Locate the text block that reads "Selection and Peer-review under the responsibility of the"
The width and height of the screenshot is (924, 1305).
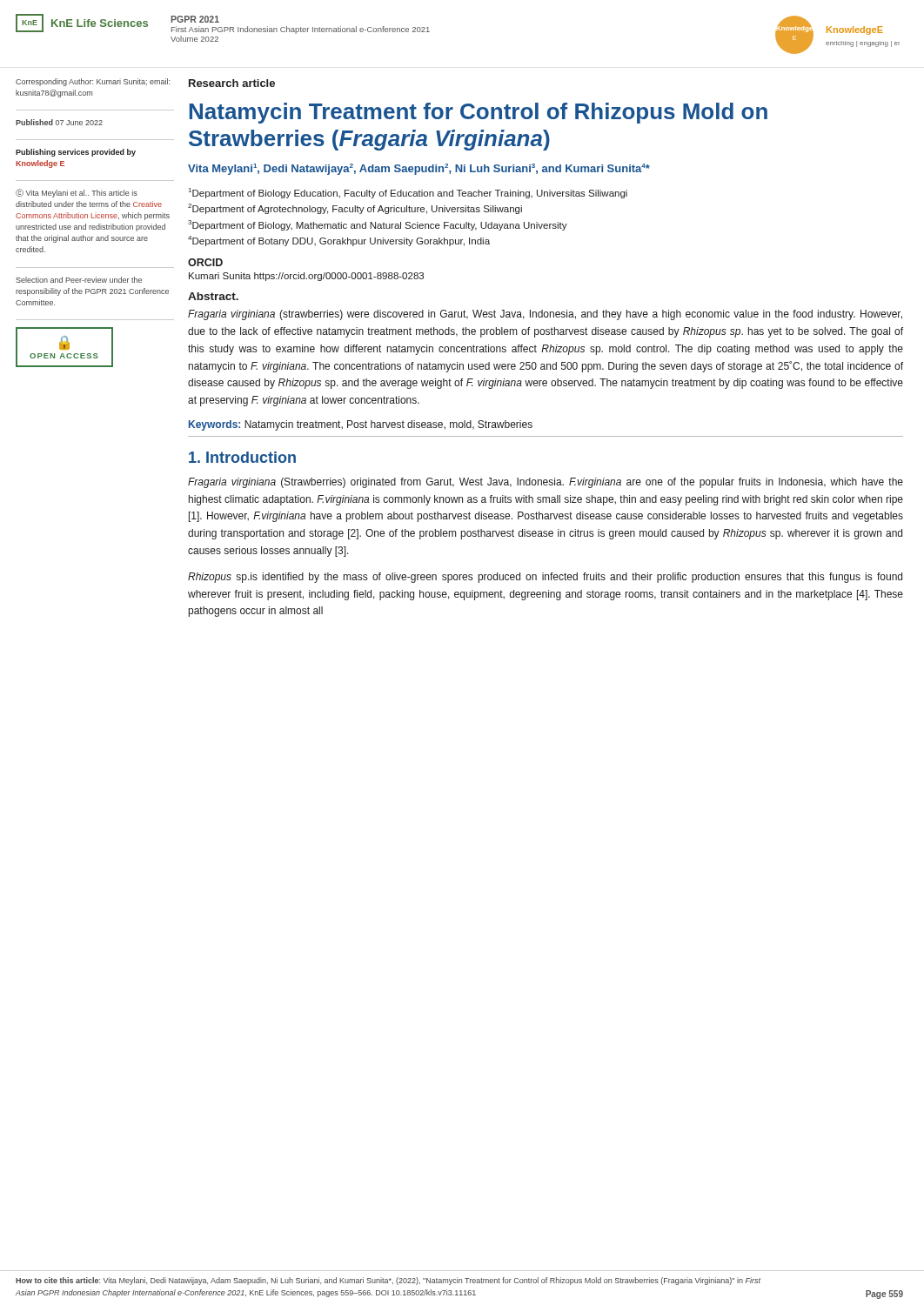(95, 291)
